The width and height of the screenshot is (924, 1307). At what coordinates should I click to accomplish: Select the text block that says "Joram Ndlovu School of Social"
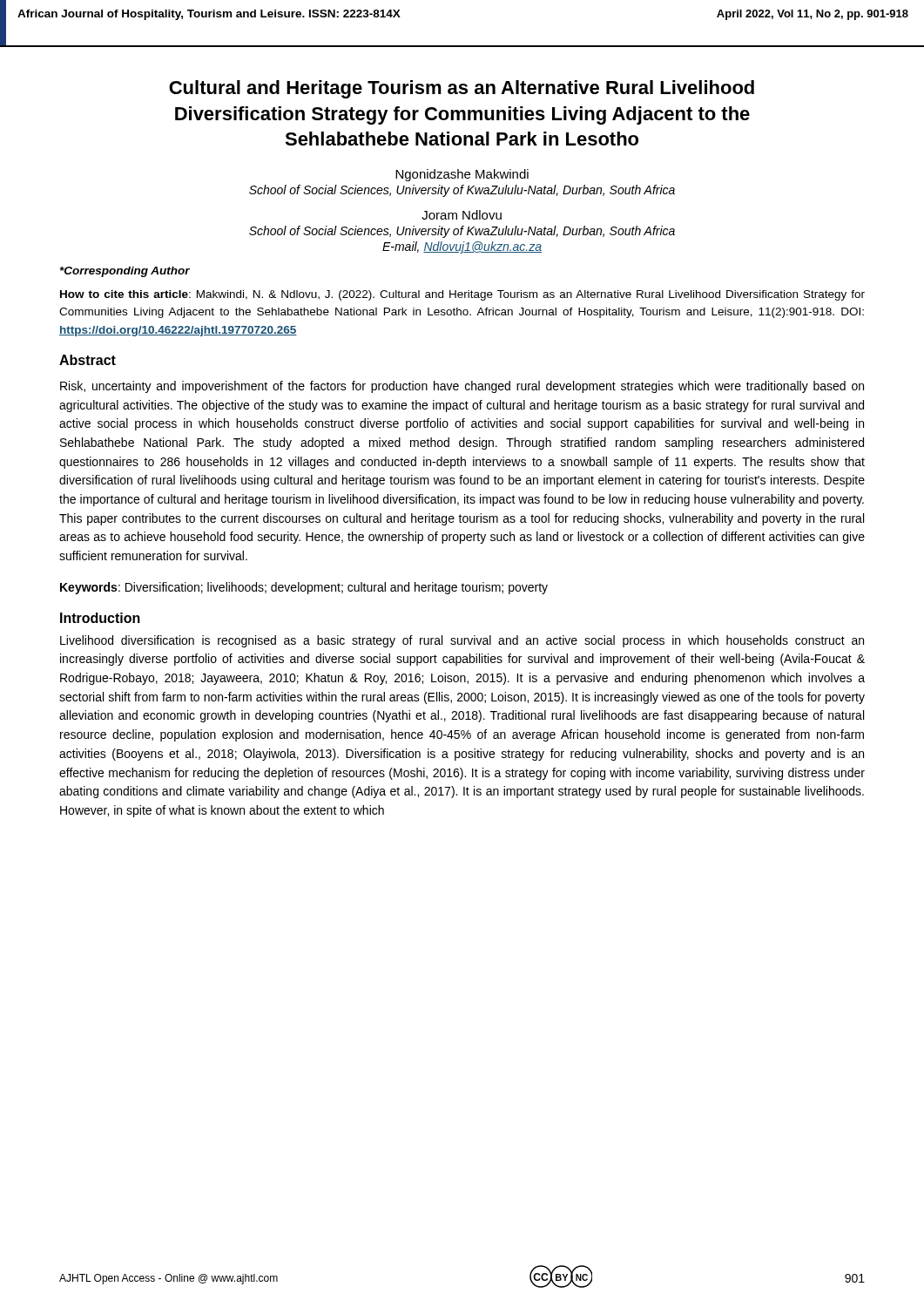462,230
